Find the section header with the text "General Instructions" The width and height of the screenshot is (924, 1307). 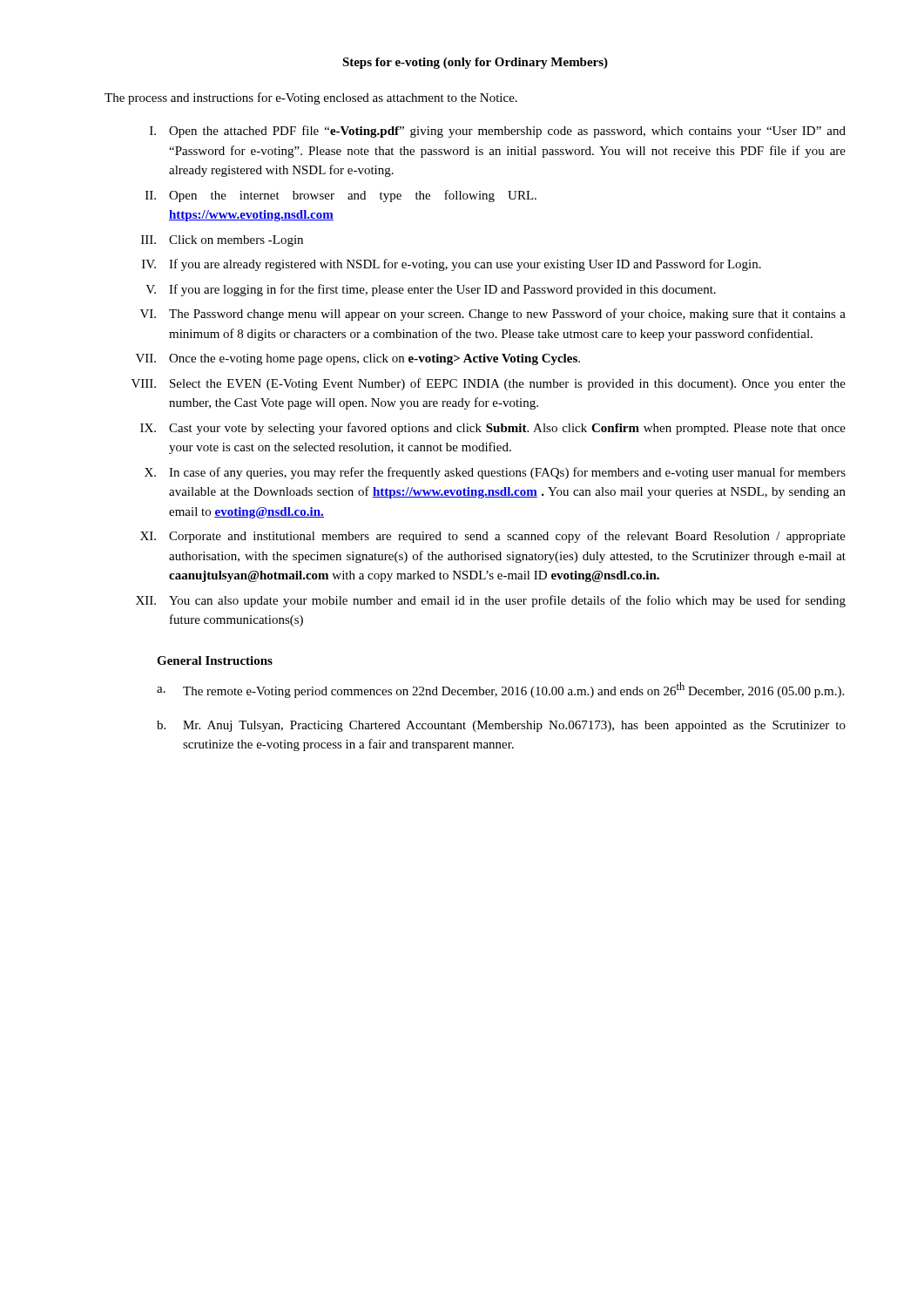(x=215, y=660)
